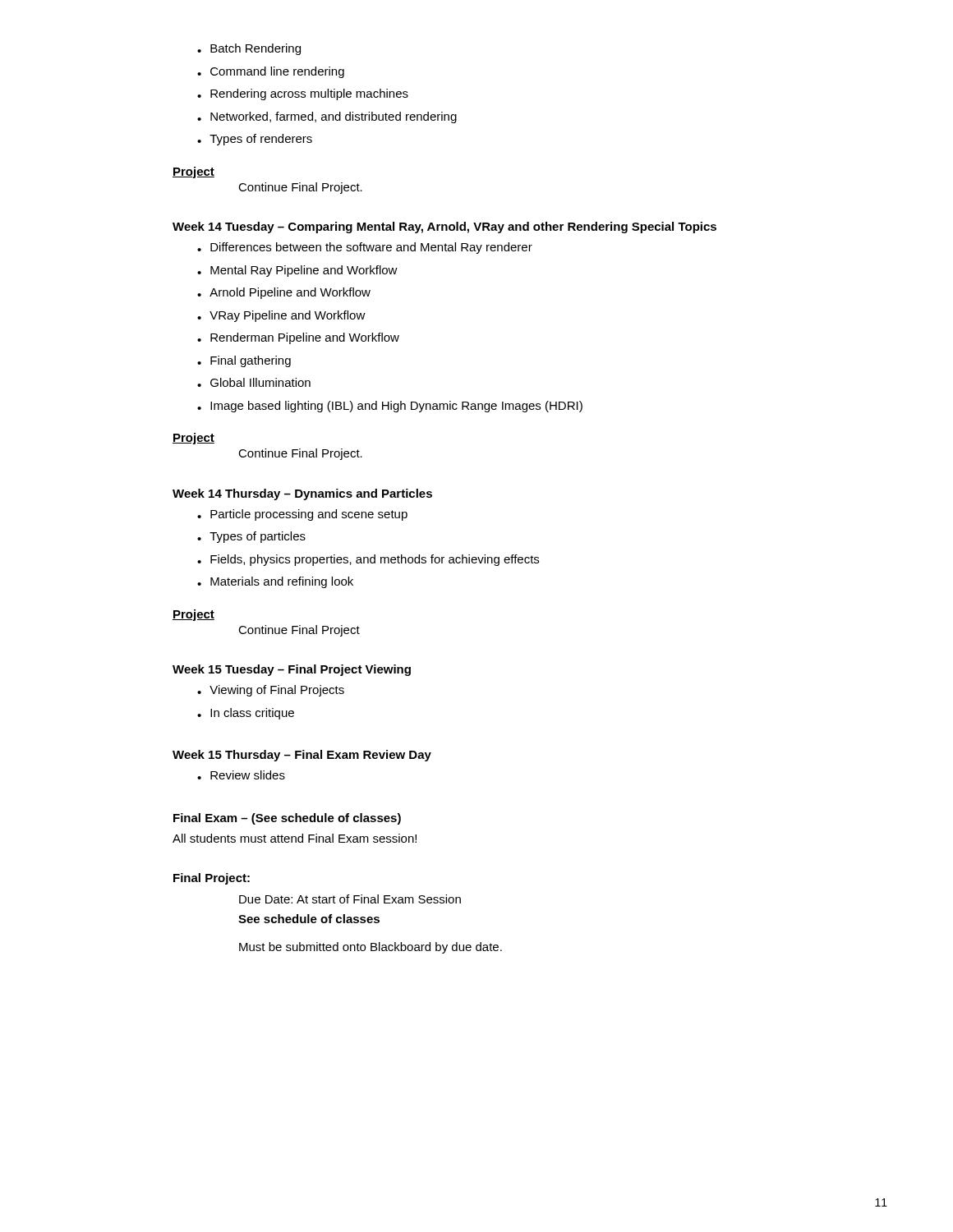Navigate to the block starting "Week 14 Tuesday – Comparing Mental"
The image size is (953, 1232).
[445, 226]
